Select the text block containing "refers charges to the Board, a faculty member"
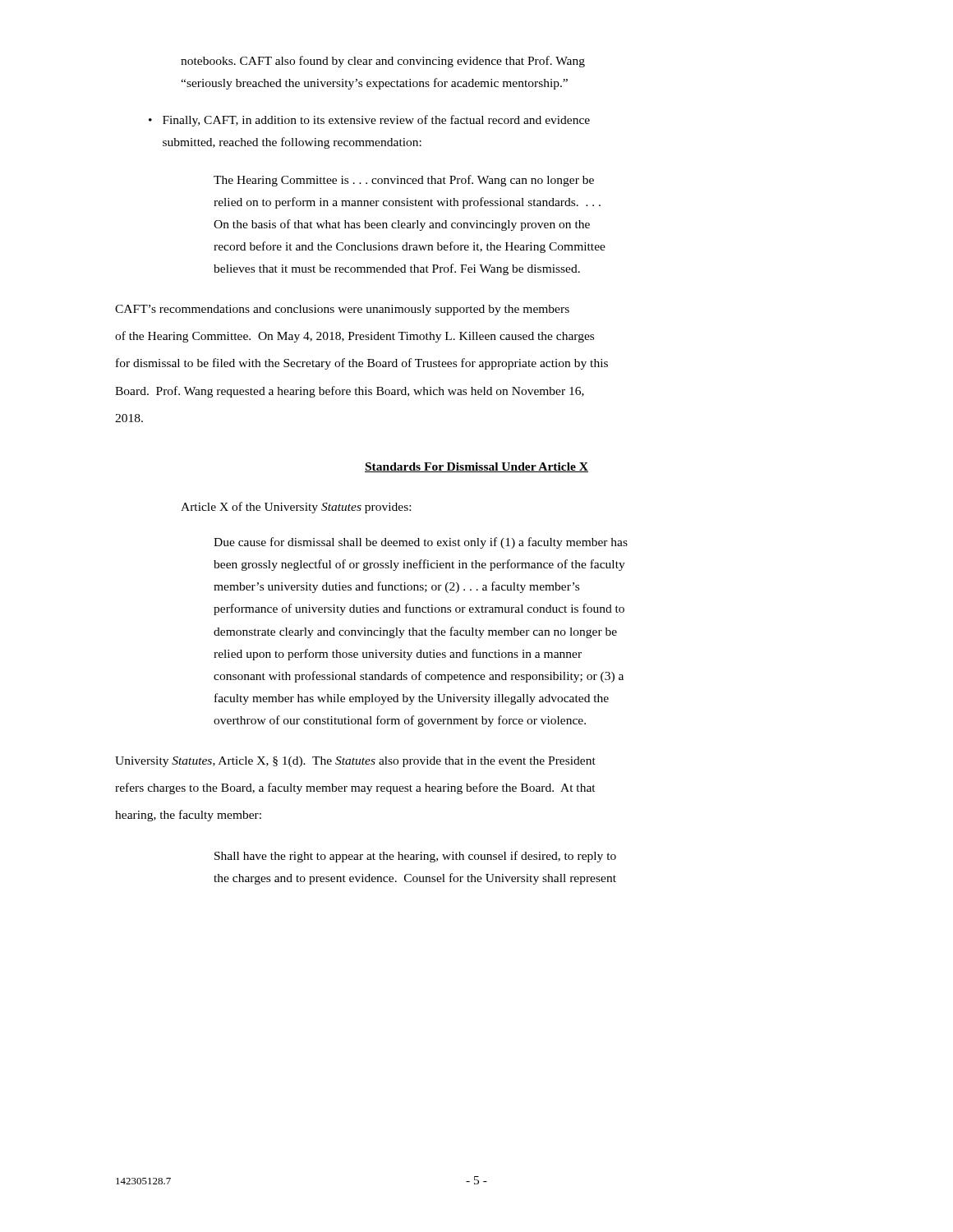953x1232 pixels. point(476,787)
